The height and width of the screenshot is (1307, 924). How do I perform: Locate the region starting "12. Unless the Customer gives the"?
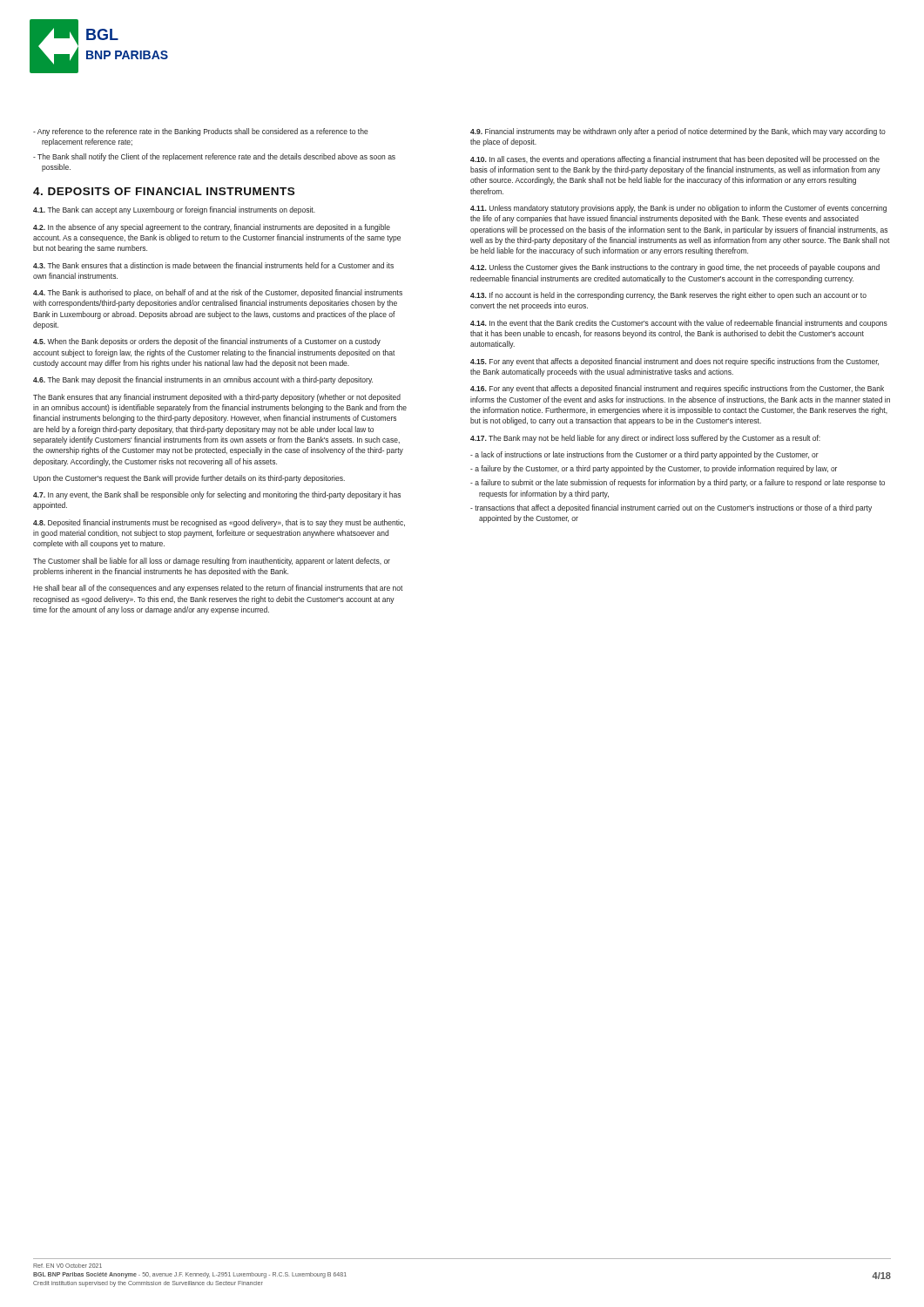coord(675,273)
